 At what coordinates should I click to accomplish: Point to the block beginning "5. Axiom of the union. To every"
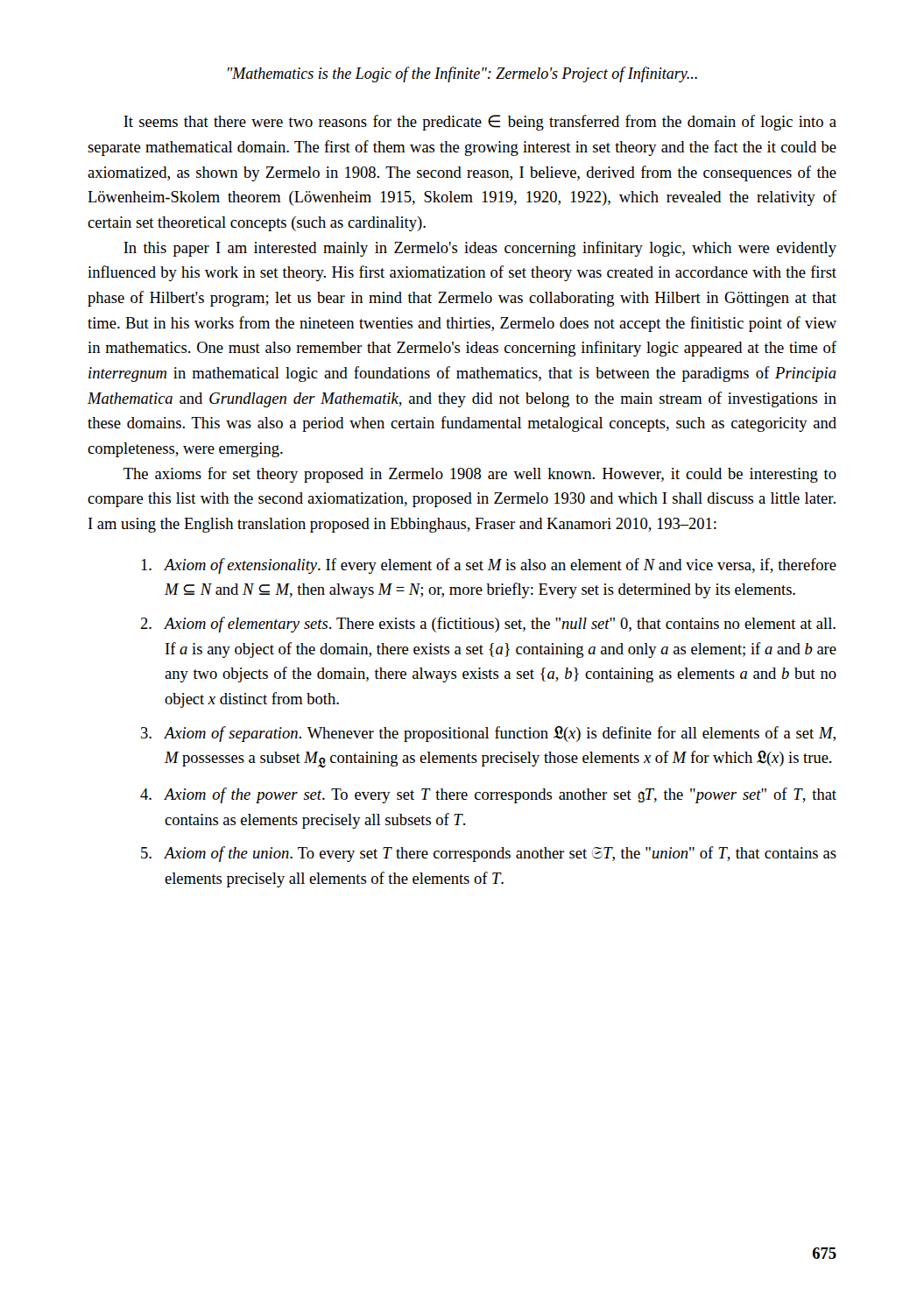tap(488, 866)
